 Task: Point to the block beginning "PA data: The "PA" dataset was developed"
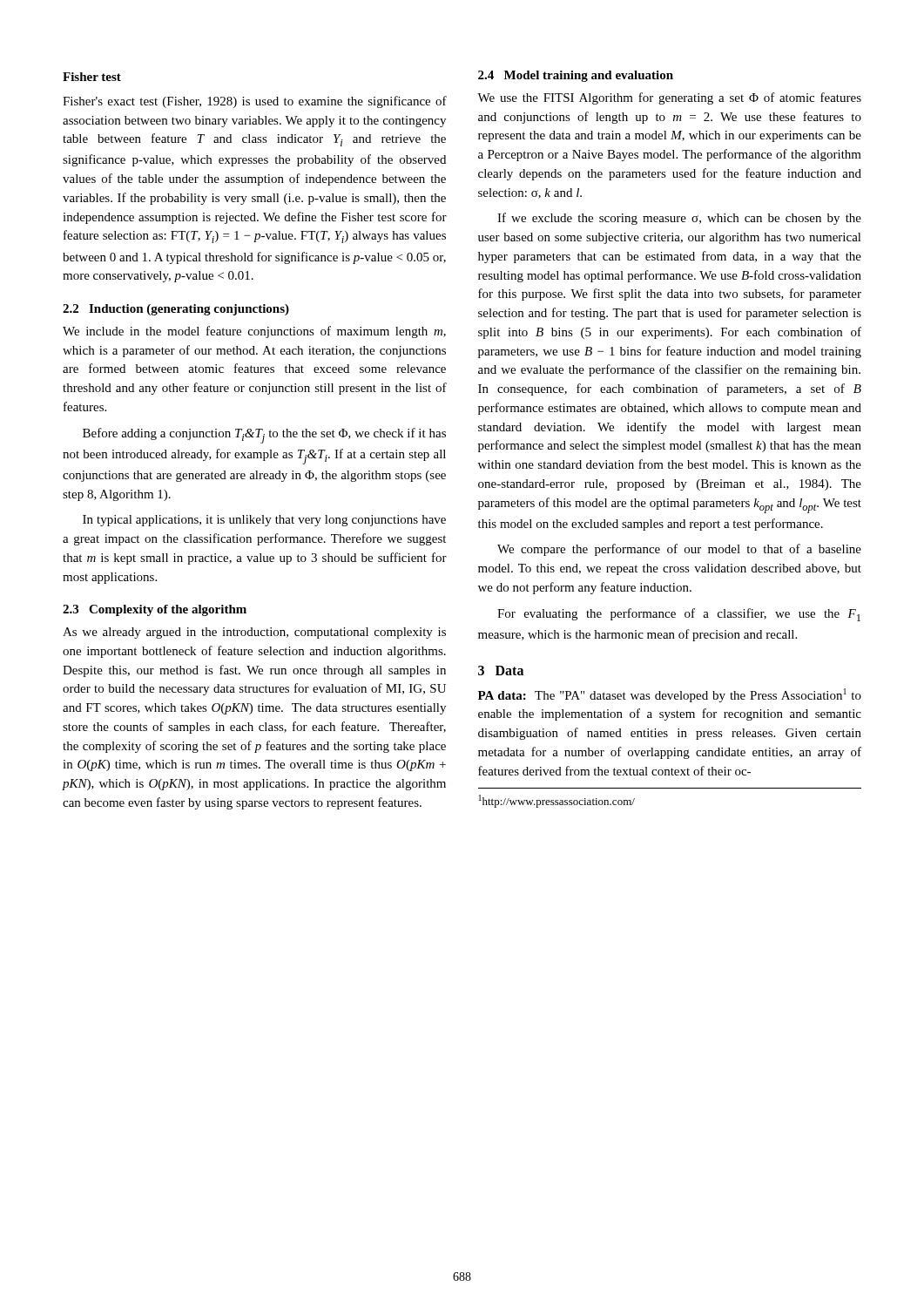(669, 733)
